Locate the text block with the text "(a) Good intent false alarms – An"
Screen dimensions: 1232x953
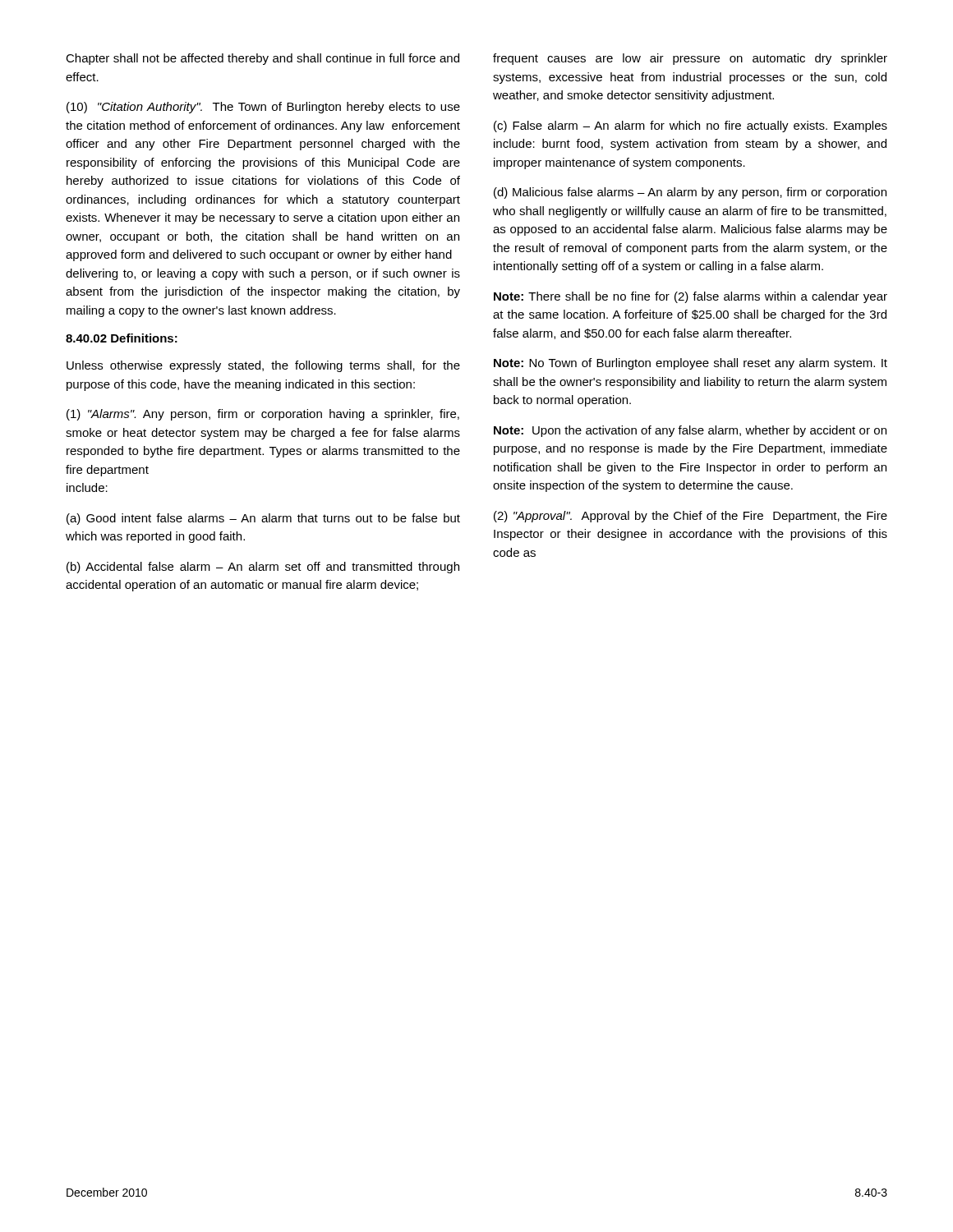(263, 527)
